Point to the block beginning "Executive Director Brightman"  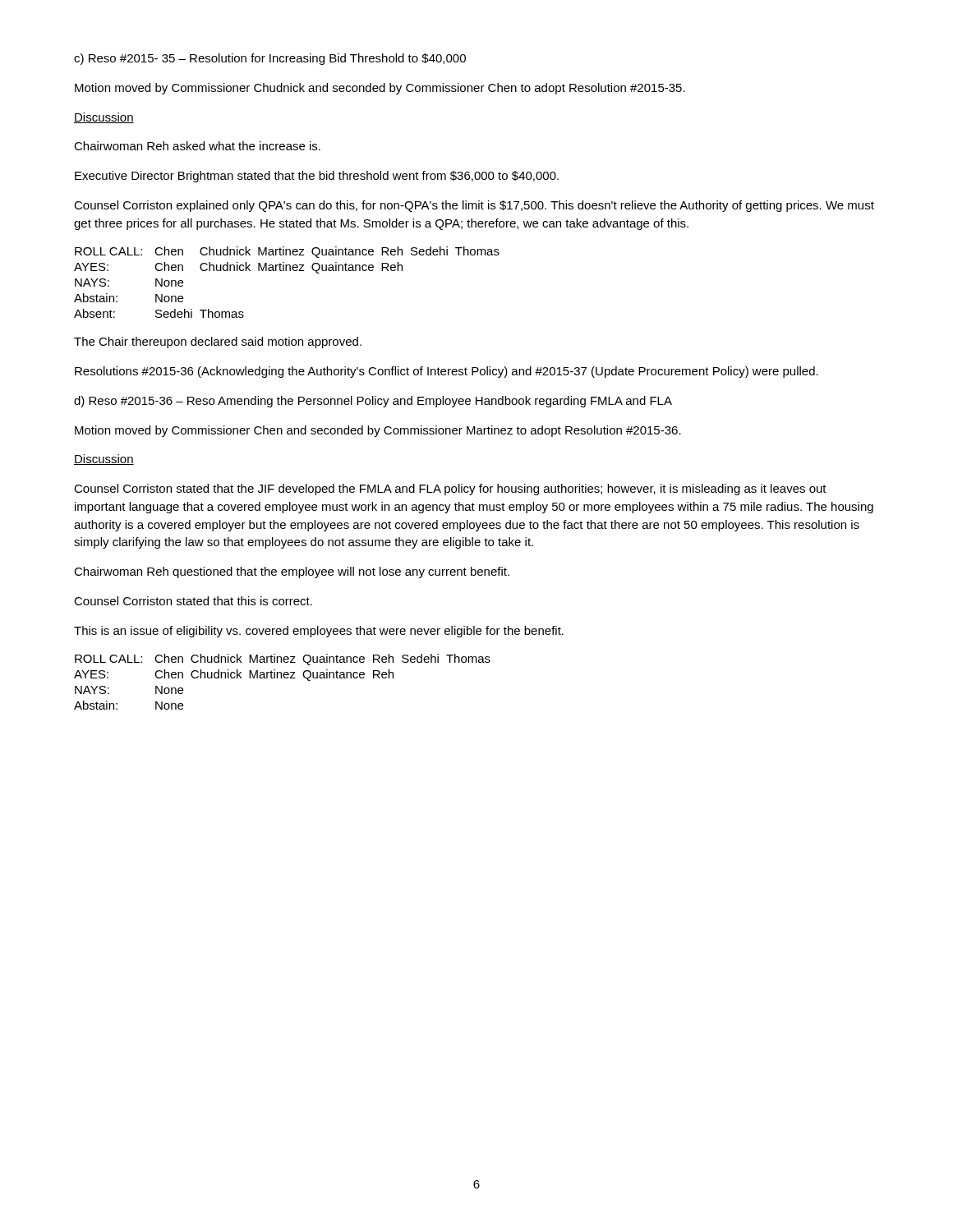tap(476, 176)
